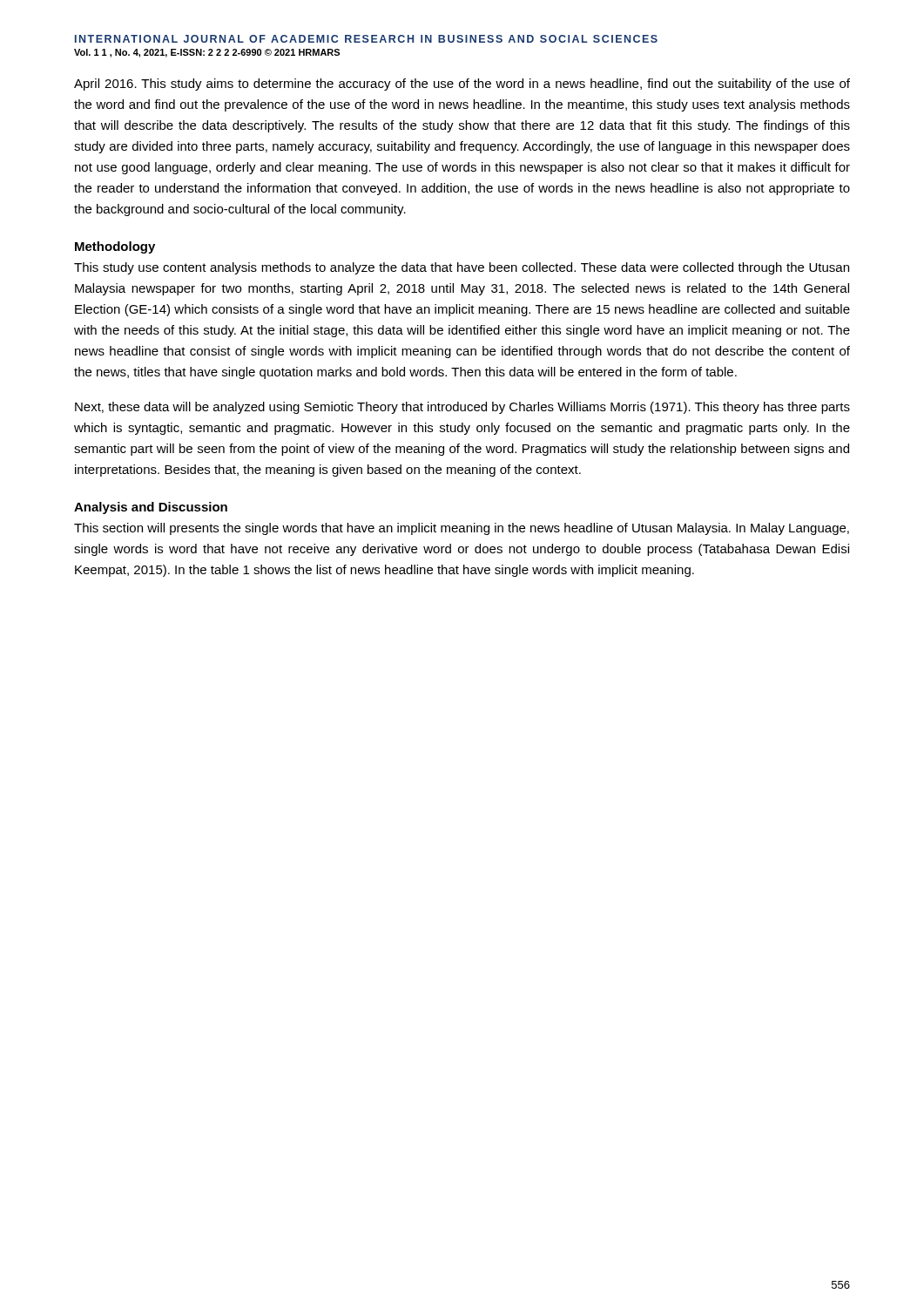Point to the block beginning "April 2016. This"
This screenshot has height=1307, width=924.
click(x=462, y=146)
